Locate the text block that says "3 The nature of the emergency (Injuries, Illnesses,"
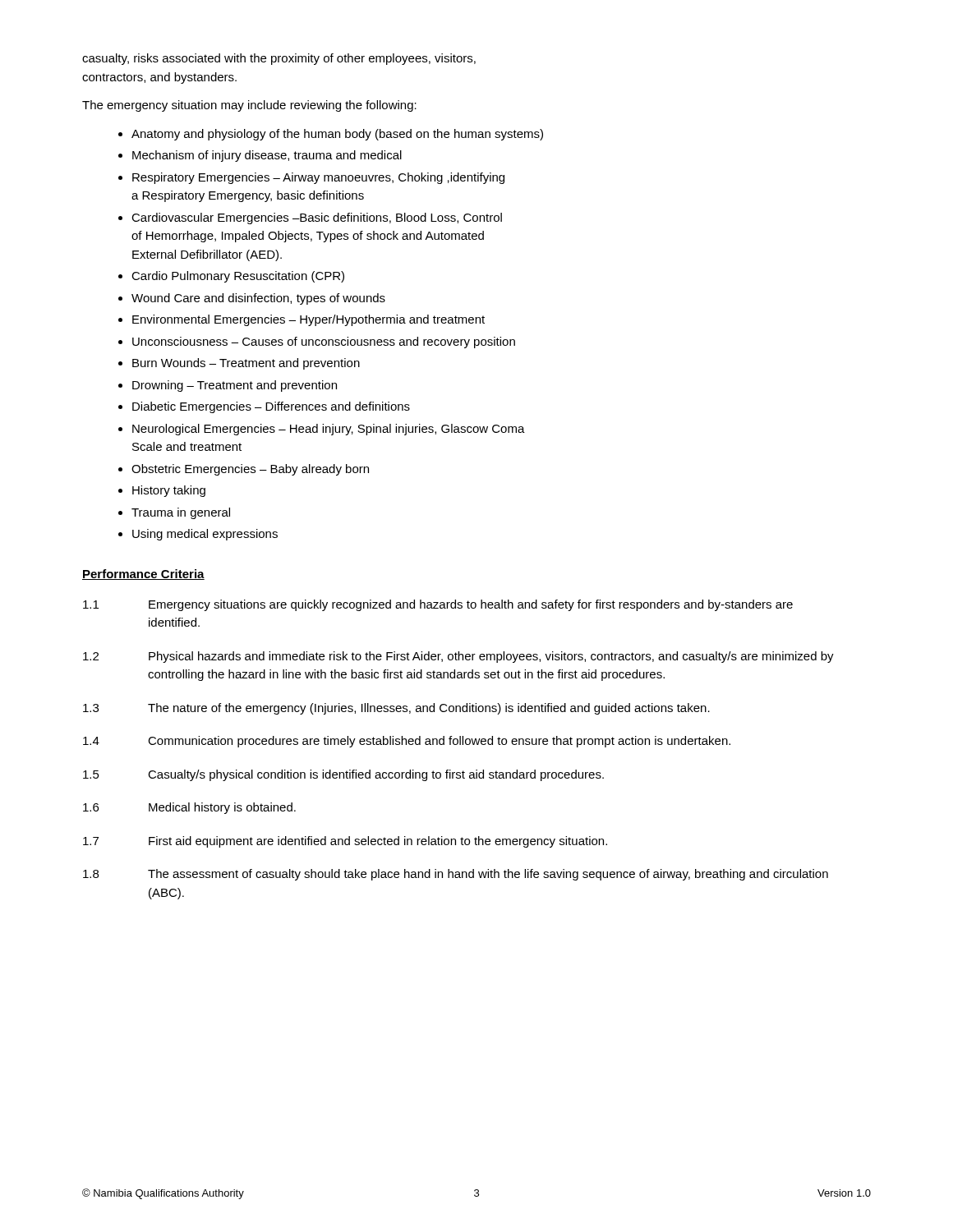953x1232 pixels. [464, 708]
